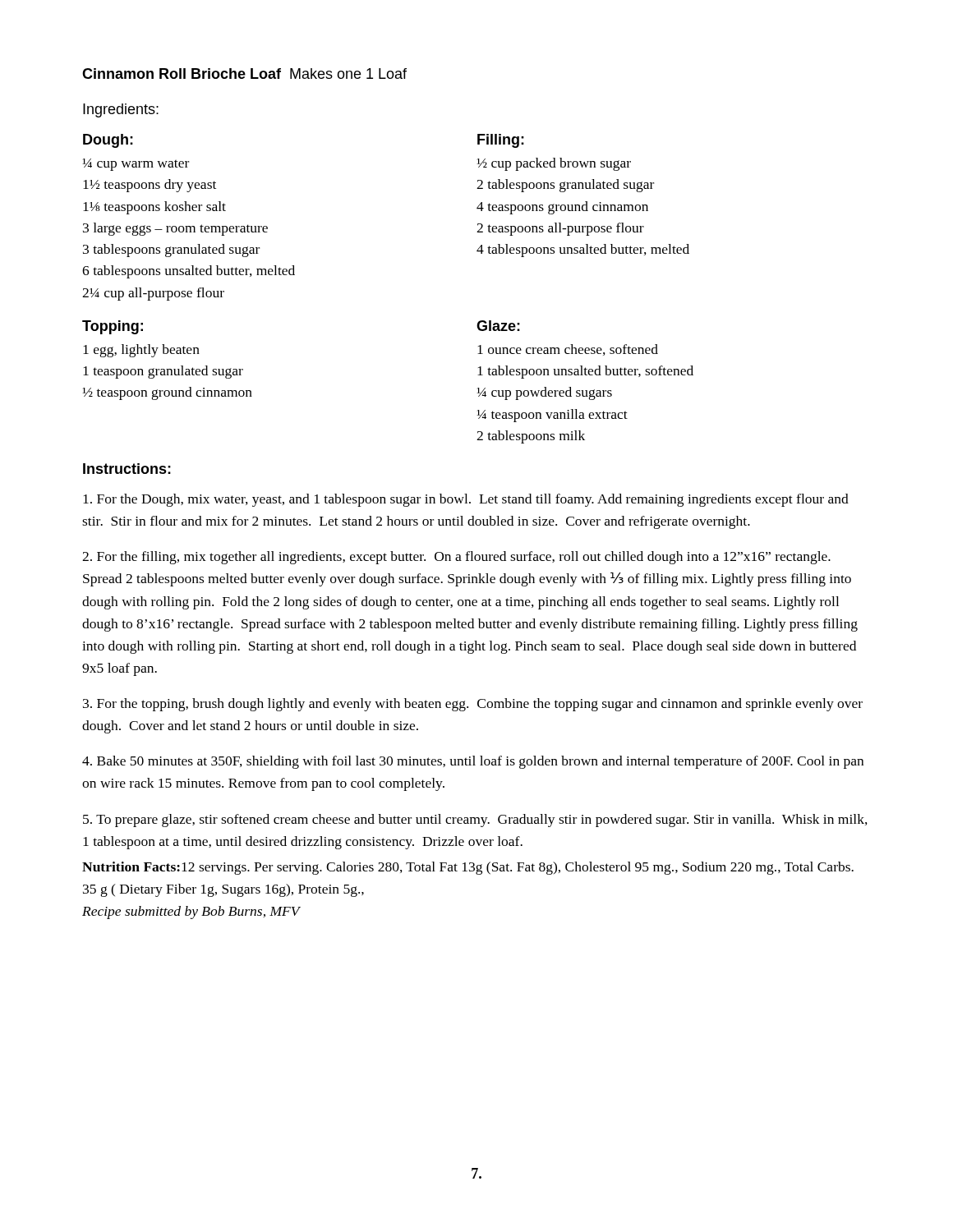Viewport: 953px width, 1232px height.
Task: Select the element starting "2 tablespoons granulated sugar"
Action: 565,184
